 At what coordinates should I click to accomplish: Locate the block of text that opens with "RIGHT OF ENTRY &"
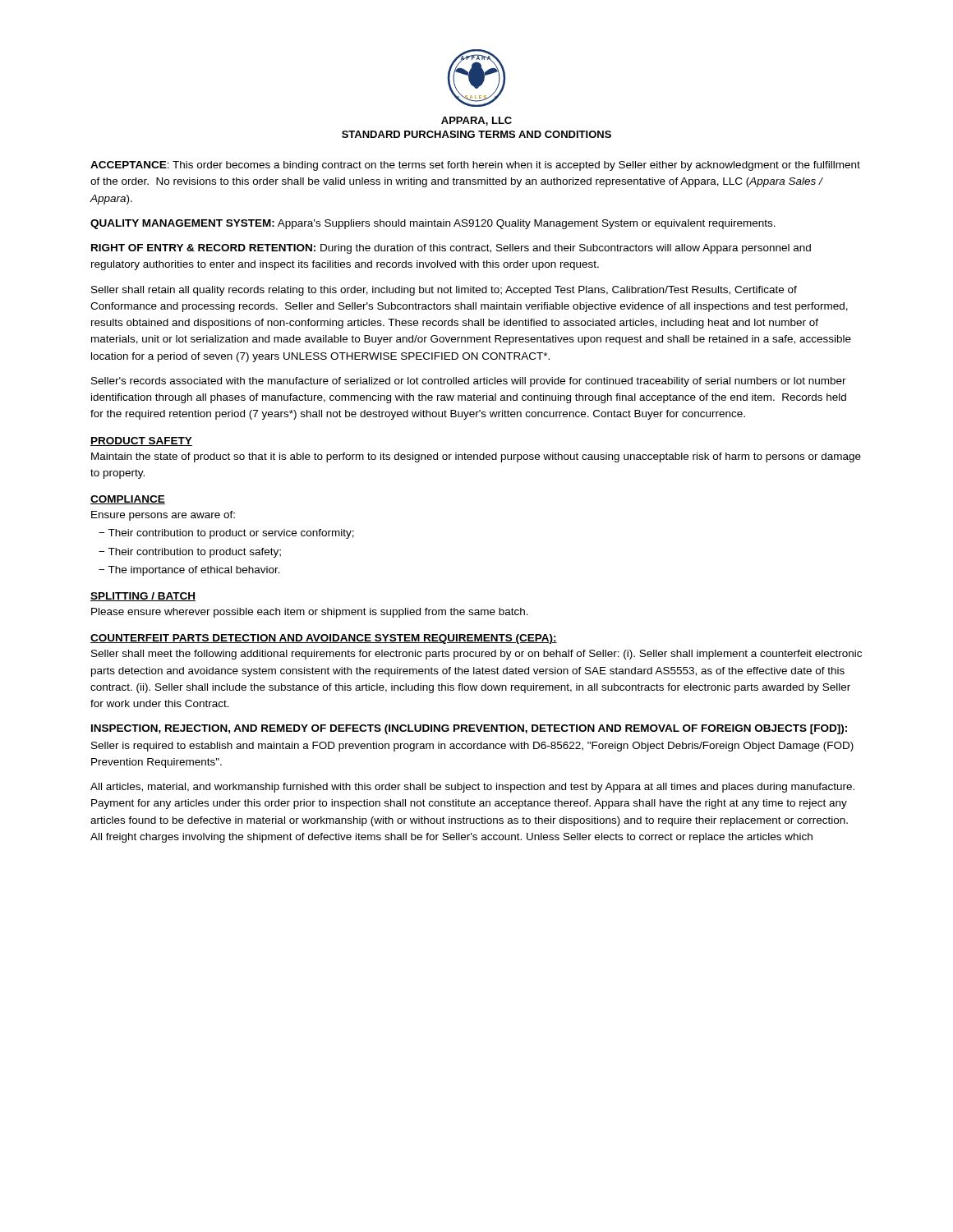451,256
